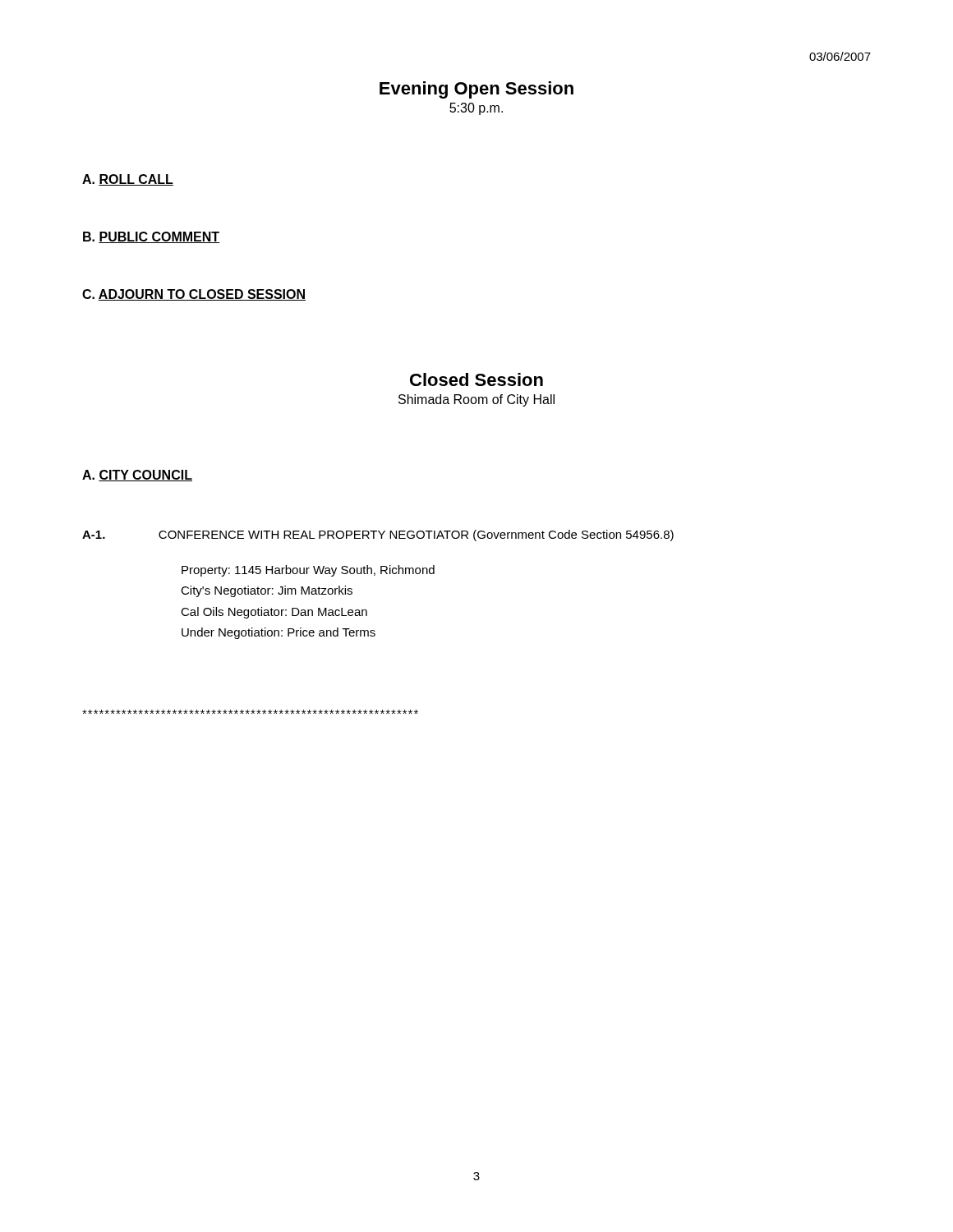Click on the text starting "Evening Open Session 5:30 p.m."

[476, 97]
